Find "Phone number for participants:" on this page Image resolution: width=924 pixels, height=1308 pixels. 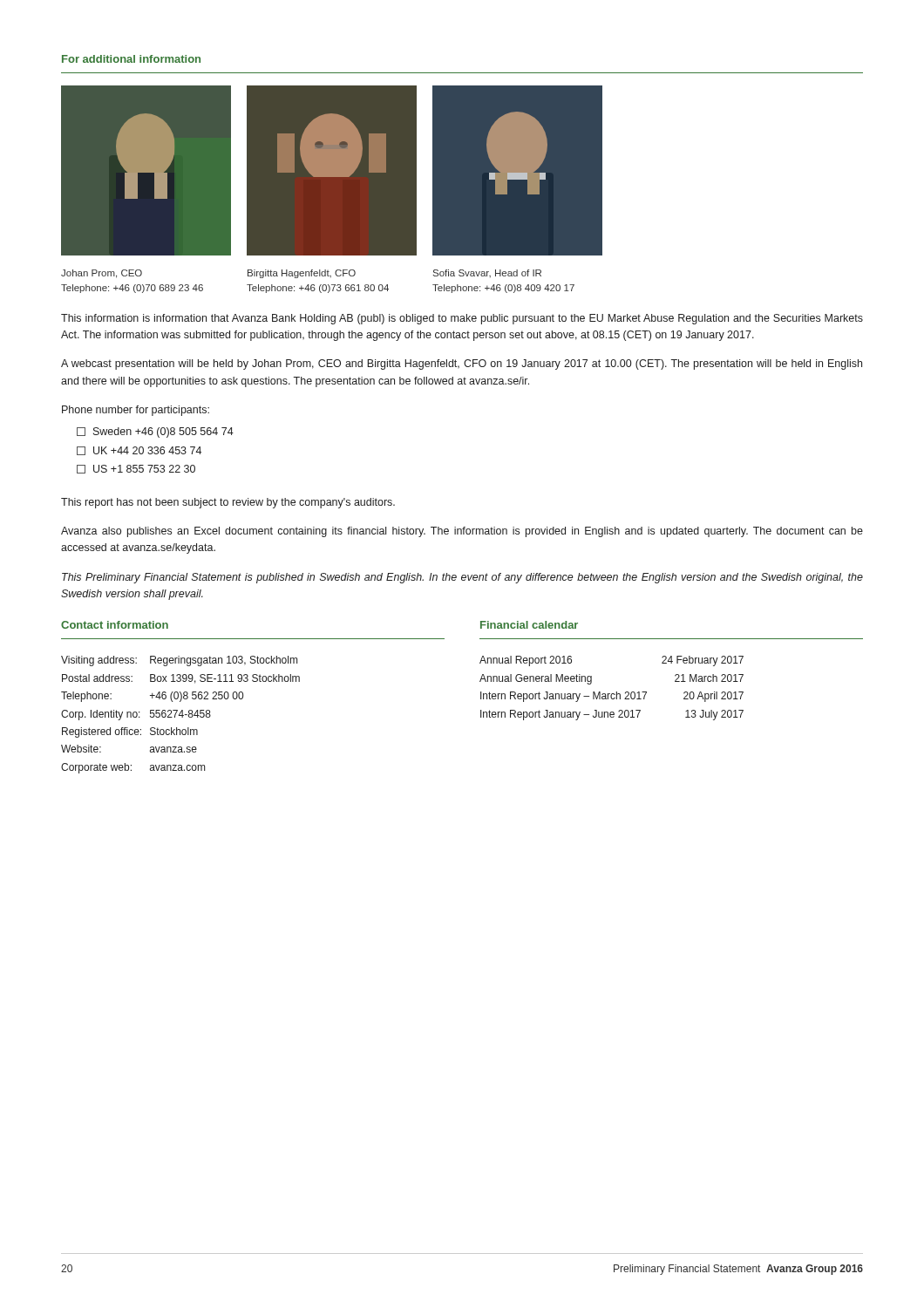136,410
